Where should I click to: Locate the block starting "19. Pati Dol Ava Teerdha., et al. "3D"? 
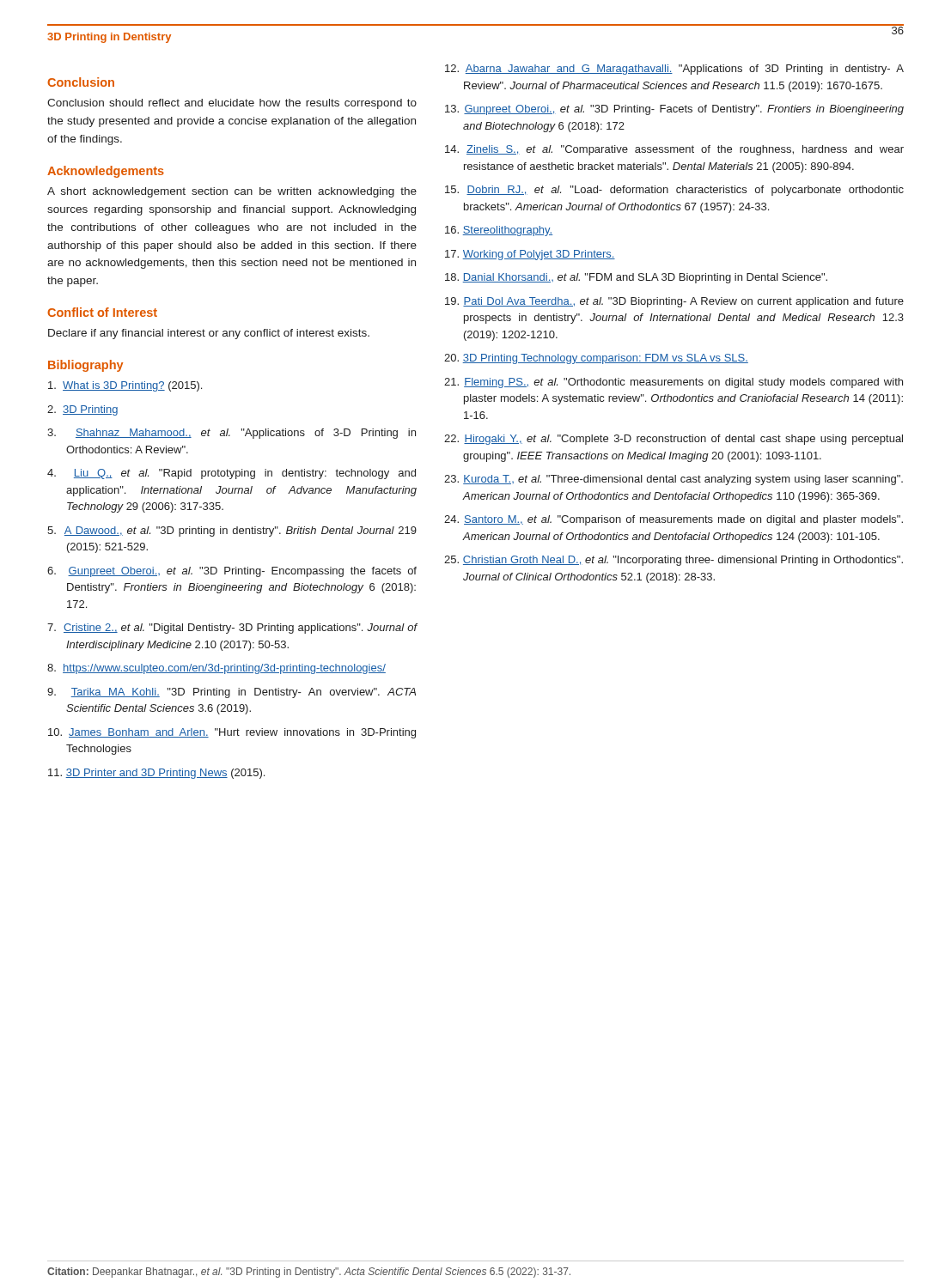[x=674, y=317]
